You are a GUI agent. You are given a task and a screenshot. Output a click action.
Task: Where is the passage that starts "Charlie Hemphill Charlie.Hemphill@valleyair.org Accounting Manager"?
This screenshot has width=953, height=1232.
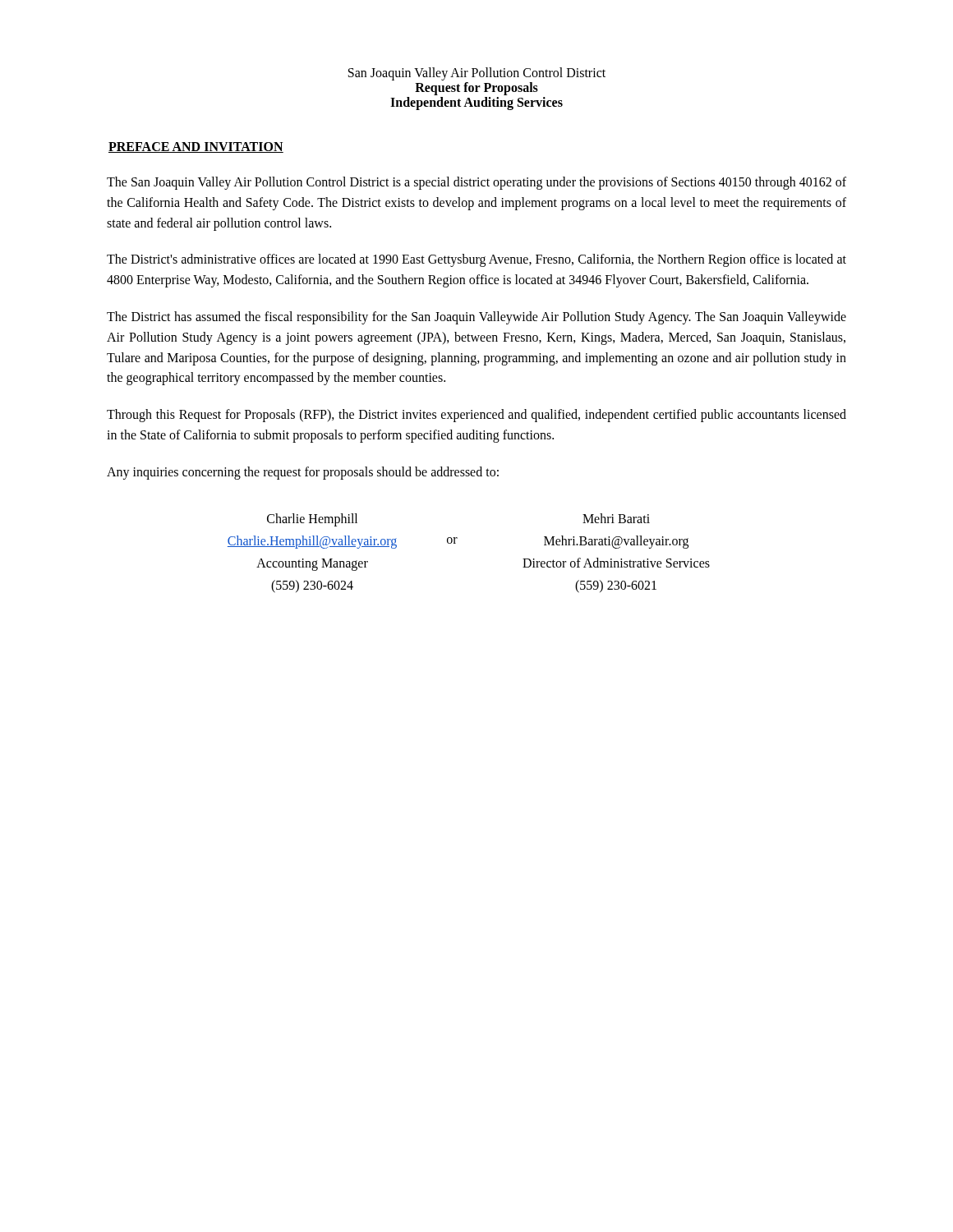pos(313,519)
